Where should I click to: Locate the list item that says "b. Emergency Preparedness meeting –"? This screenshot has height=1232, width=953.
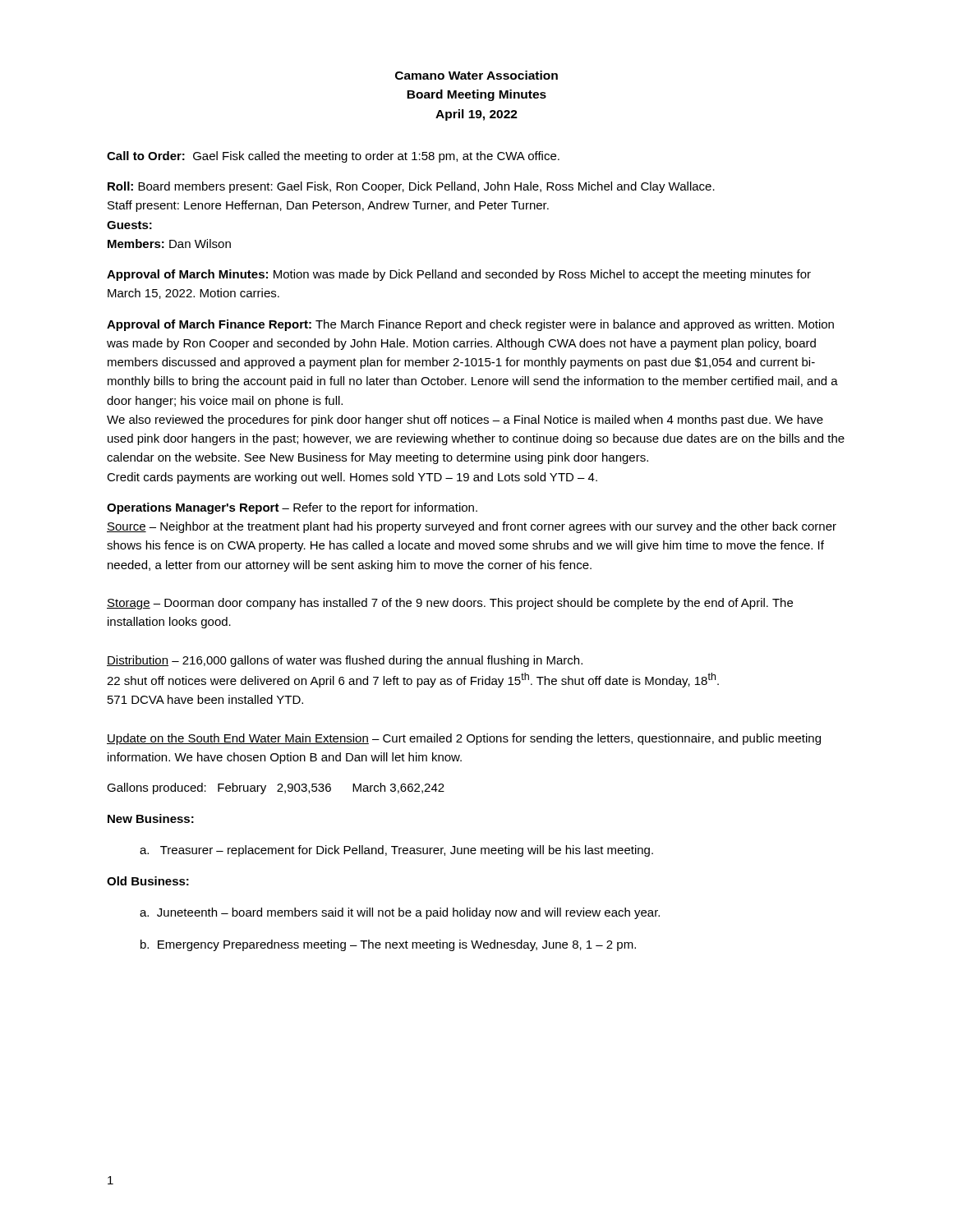pos(493,944)
